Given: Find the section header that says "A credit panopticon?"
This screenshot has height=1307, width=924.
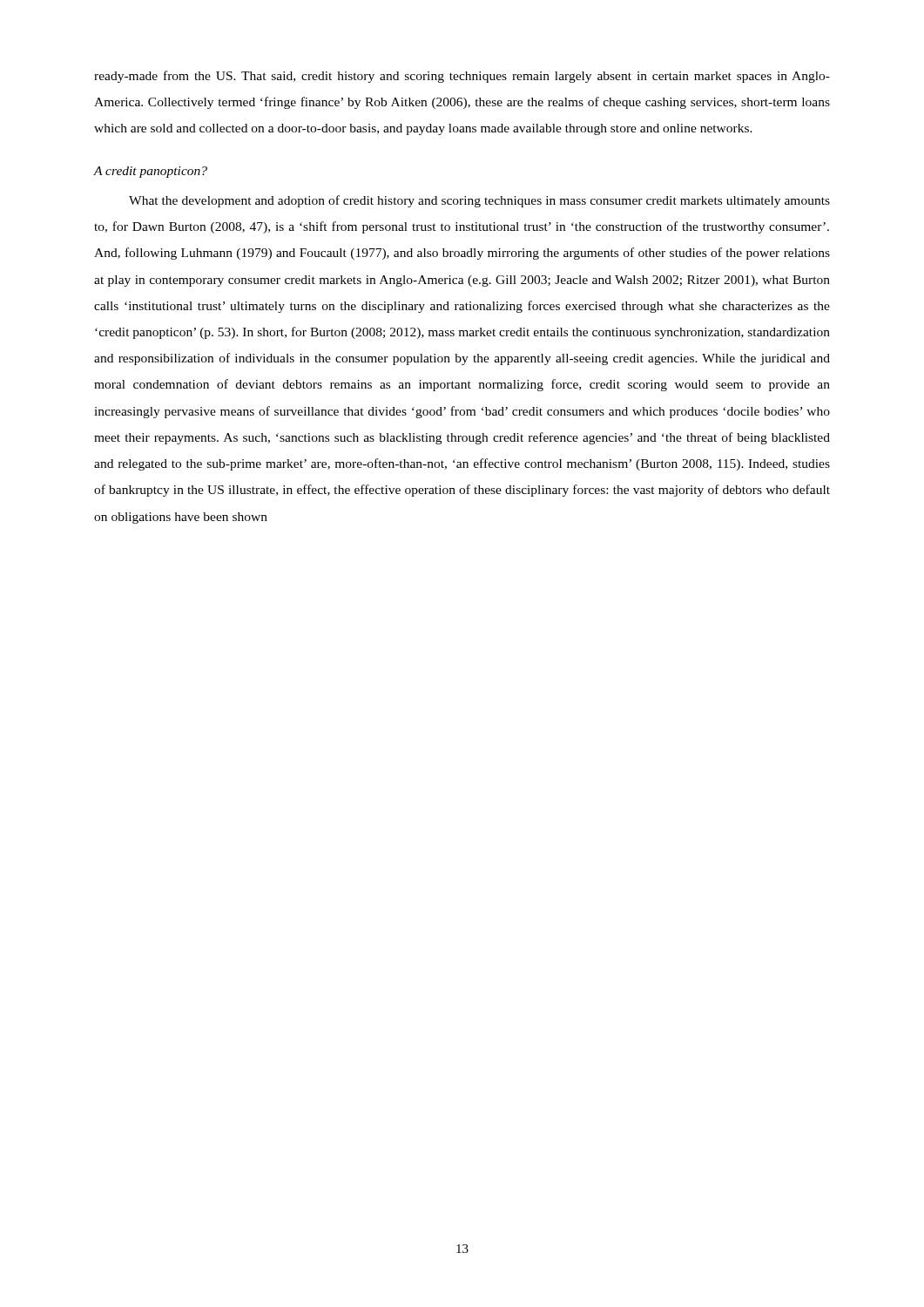Looking at the screenshot, I should [x=151, y=170].
